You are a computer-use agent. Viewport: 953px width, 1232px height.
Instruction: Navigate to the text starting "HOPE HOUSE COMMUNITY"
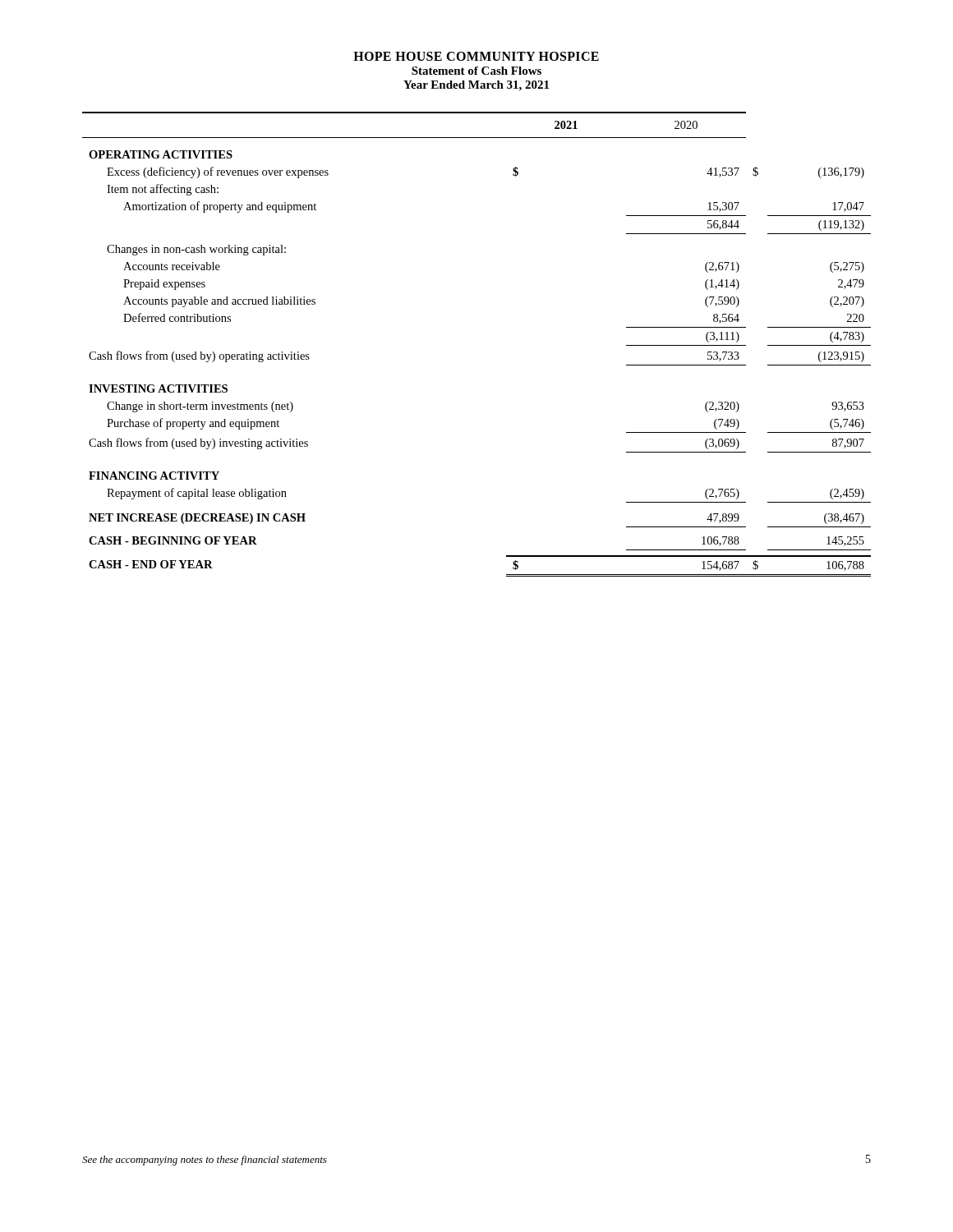(476, 71)
